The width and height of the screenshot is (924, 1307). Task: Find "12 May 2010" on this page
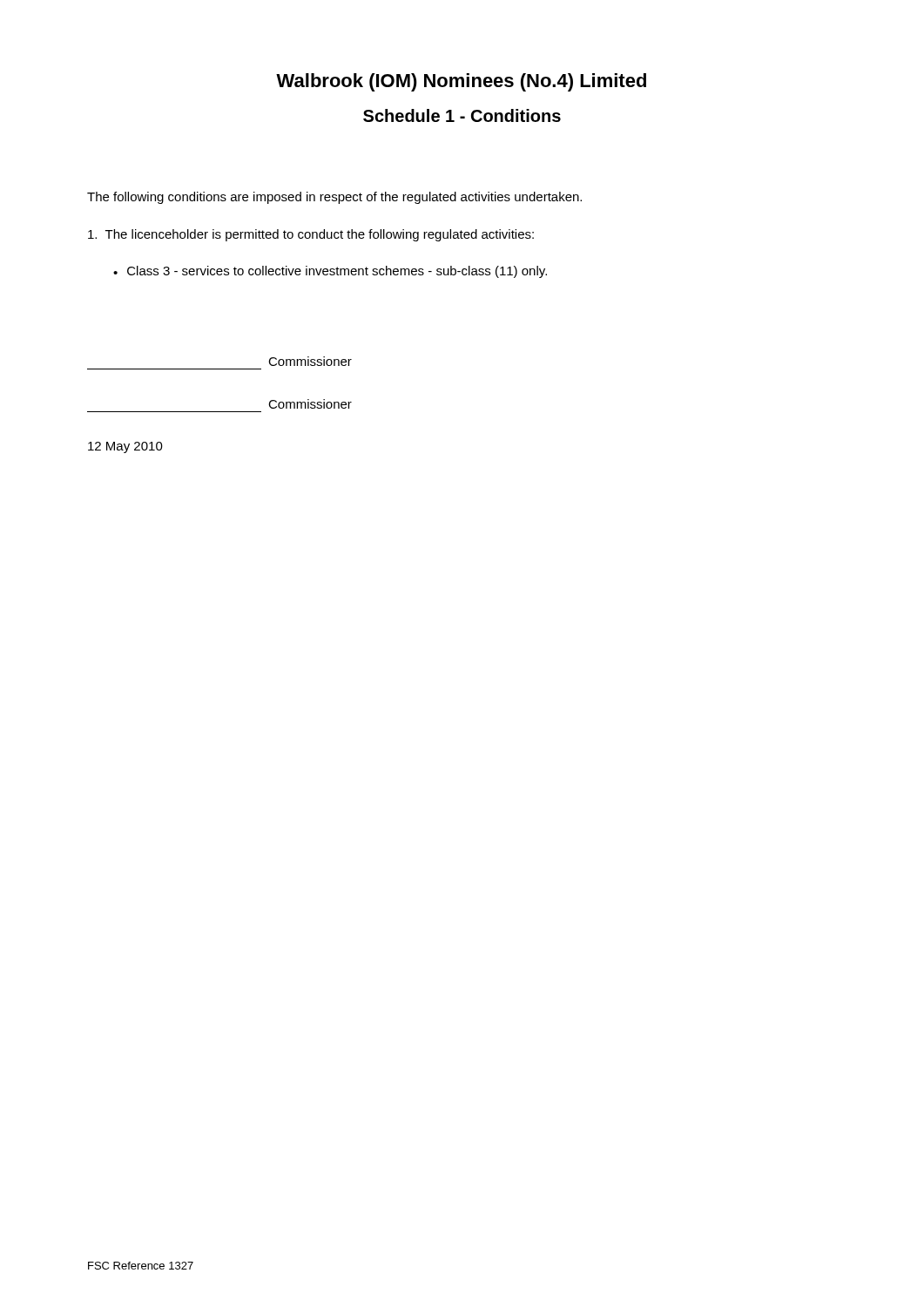[x=125, y=445]
